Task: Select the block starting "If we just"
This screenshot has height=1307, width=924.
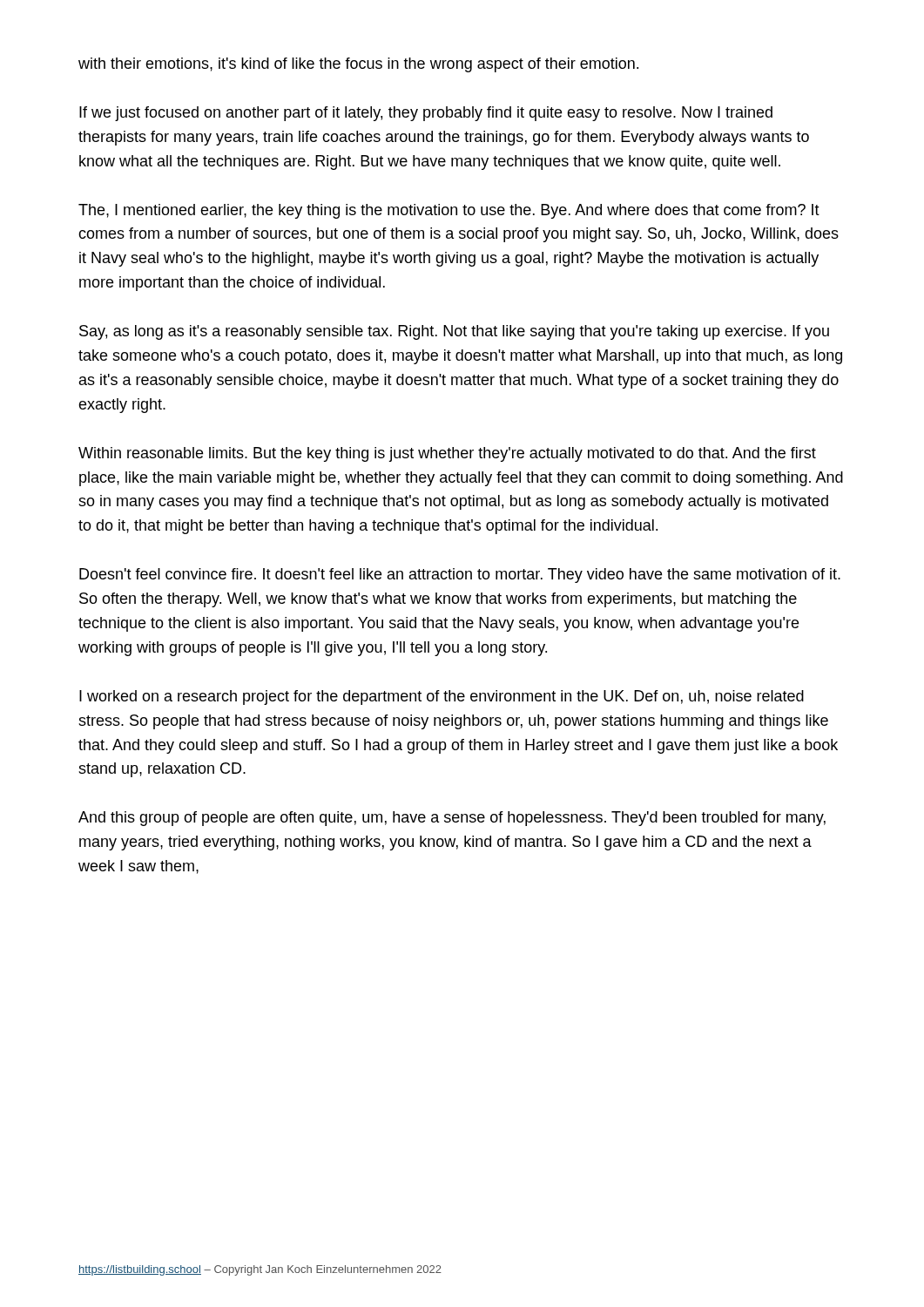Action: coord(444,137)
